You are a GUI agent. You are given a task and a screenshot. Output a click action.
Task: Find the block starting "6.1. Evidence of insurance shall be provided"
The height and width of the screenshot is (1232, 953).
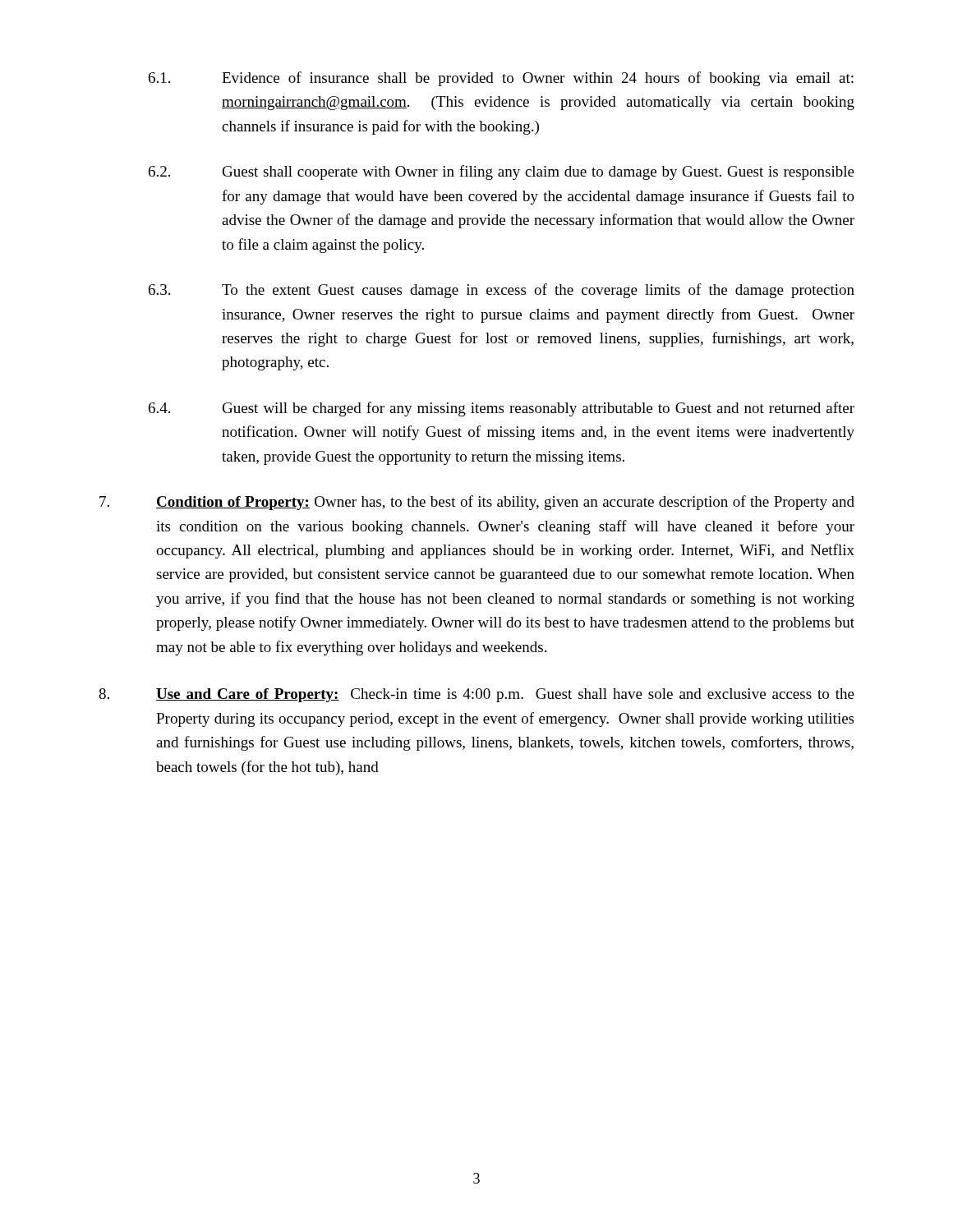click(x=501, y=102)
